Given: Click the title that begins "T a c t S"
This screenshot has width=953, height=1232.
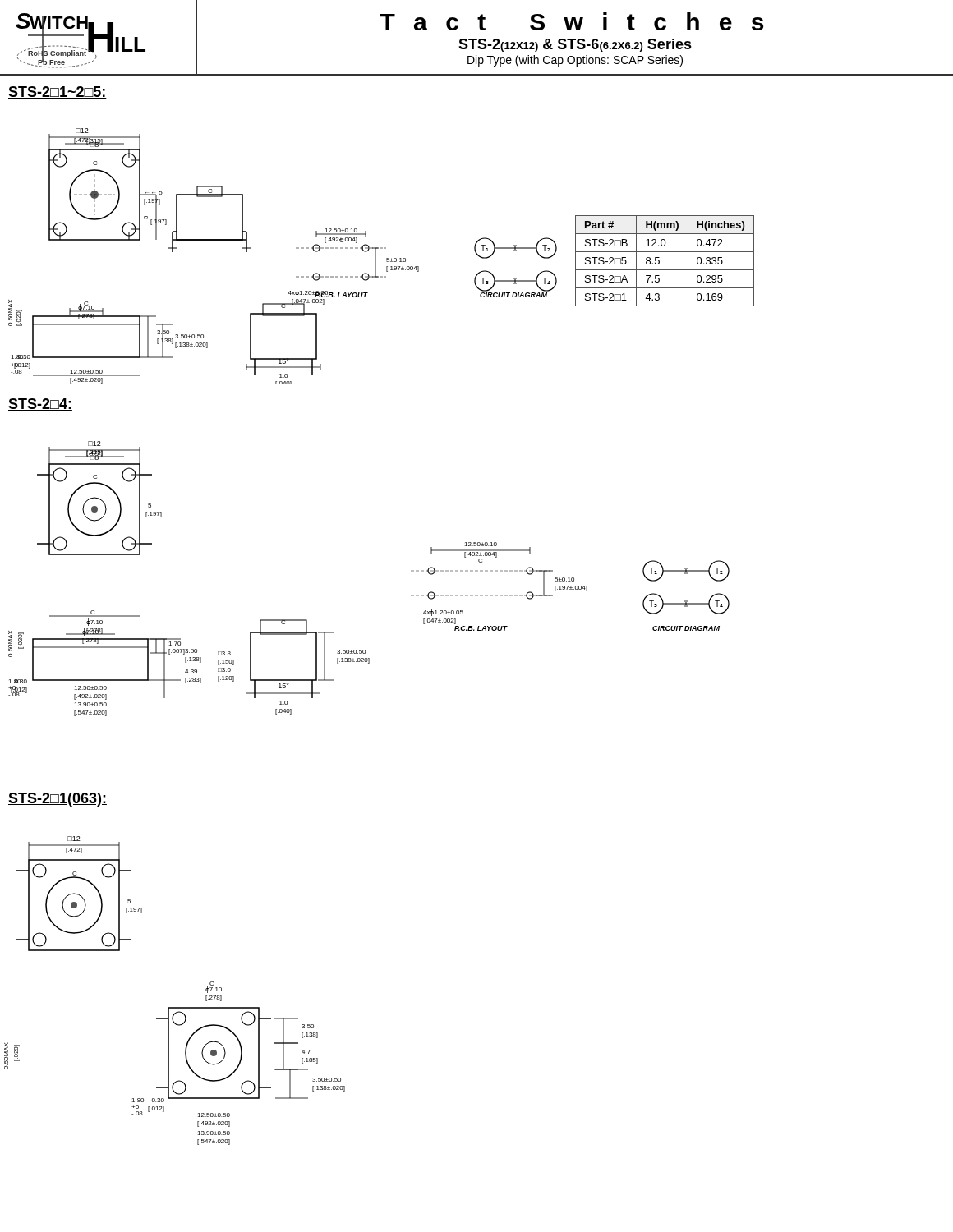Looking at the screenshot, I should point(575,21).
